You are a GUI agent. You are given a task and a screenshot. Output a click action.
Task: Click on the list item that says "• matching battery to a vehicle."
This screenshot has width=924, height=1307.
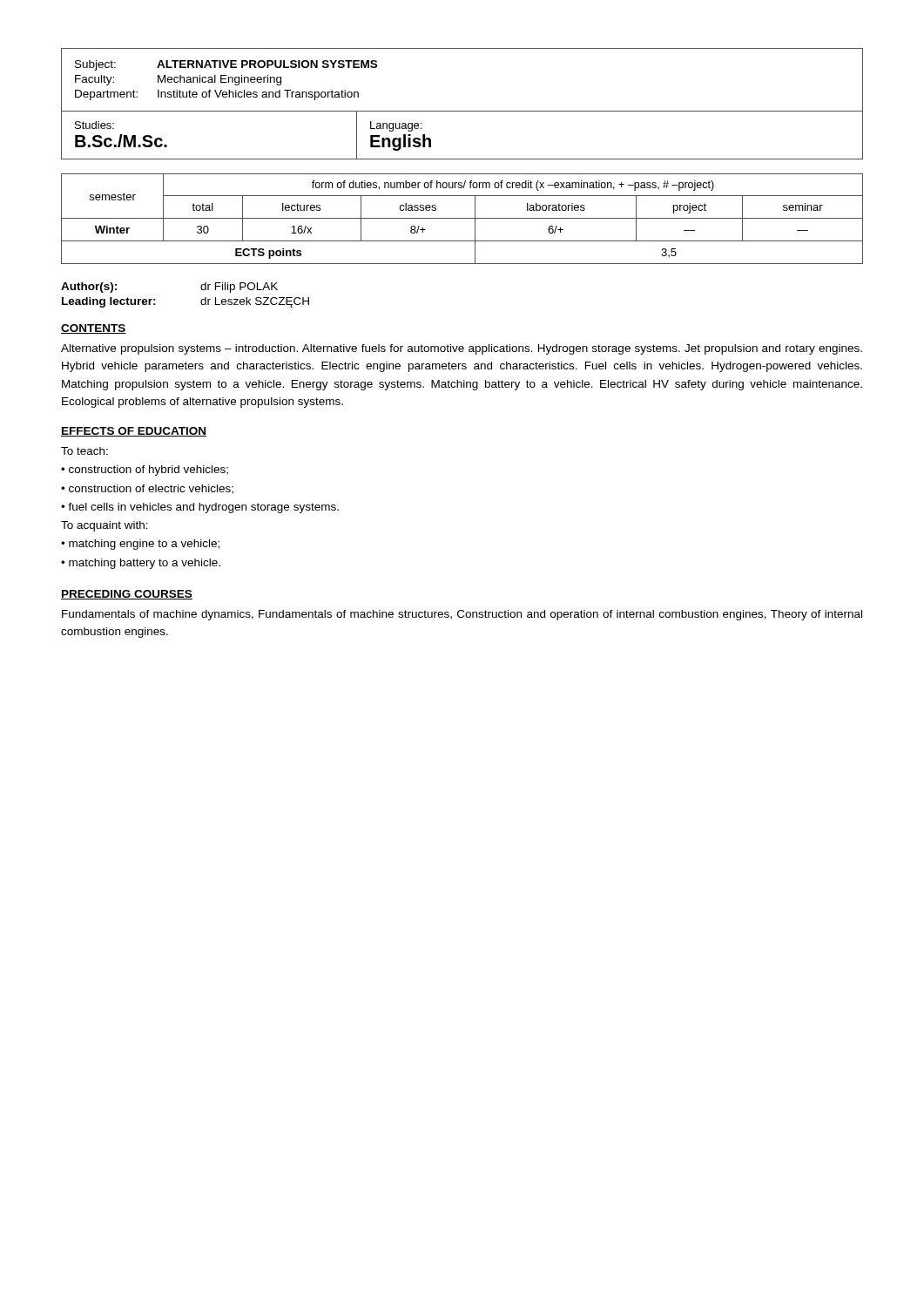[141, 562]
